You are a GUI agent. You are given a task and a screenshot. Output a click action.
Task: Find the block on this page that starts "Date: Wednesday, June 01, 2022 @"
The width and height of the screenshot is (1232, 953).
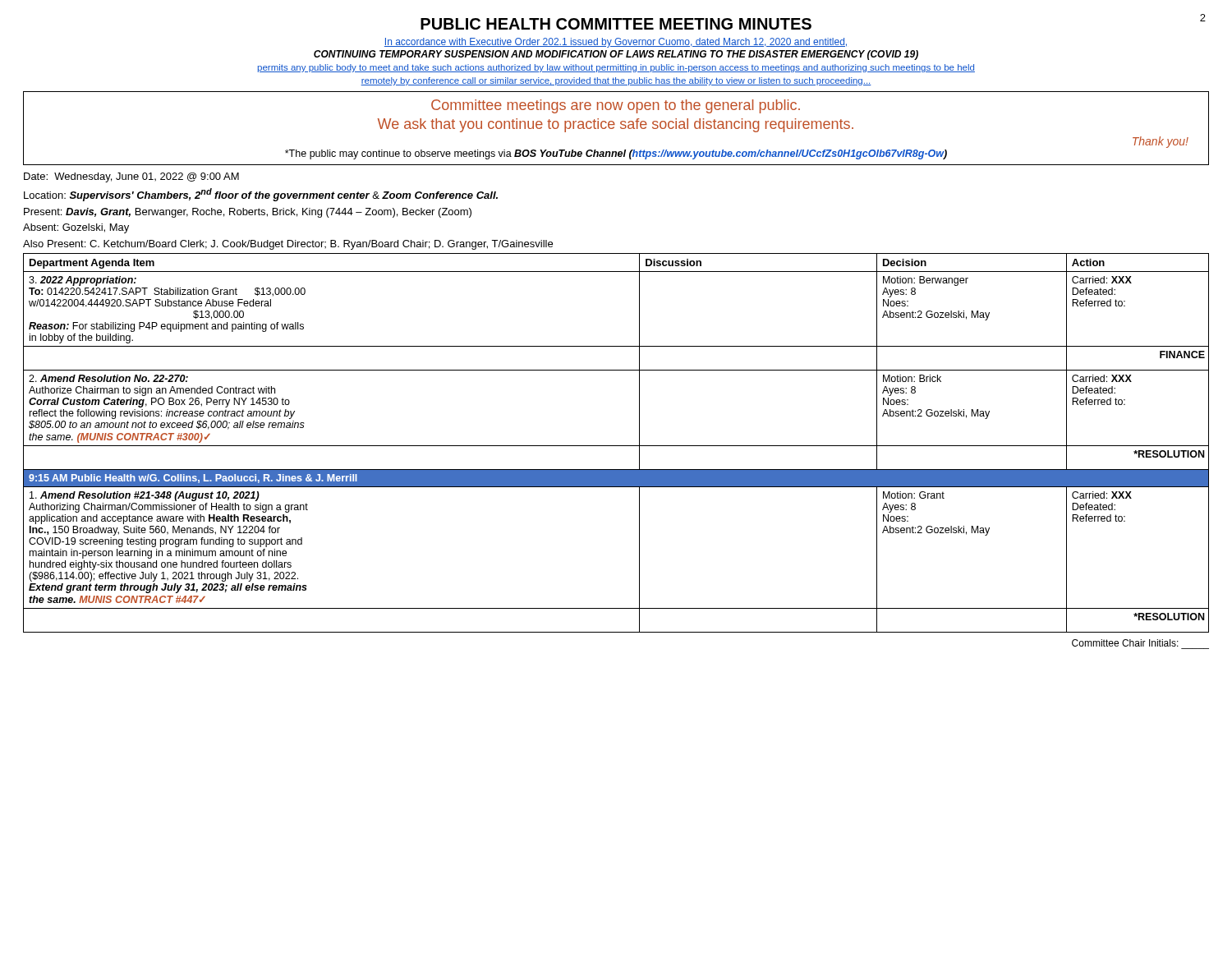(x=288, y=210)
